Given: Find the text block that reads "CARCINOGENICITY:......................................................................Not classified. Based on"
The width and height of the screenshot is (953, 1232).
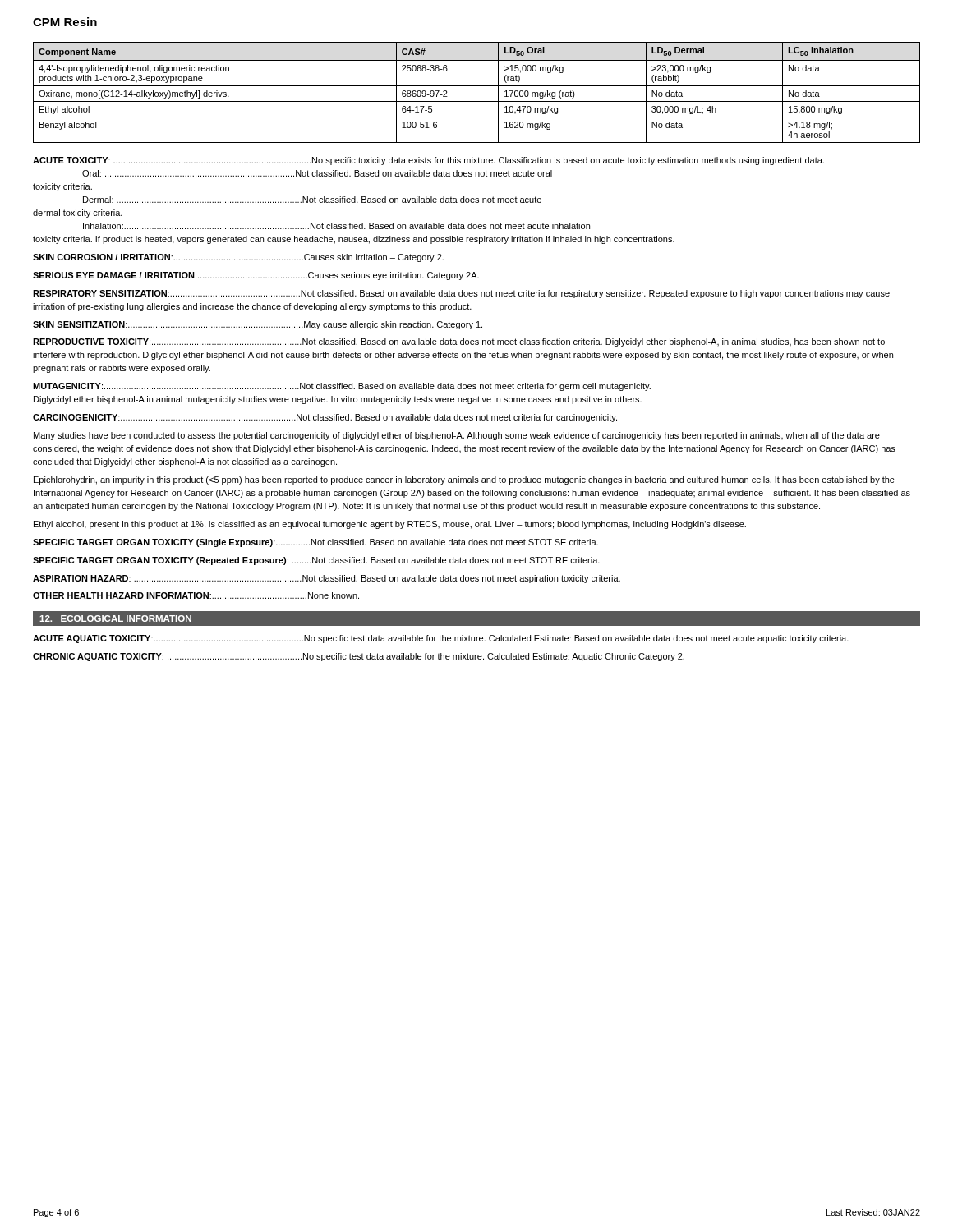Looking at the screenshot, I should click(325, 417).
